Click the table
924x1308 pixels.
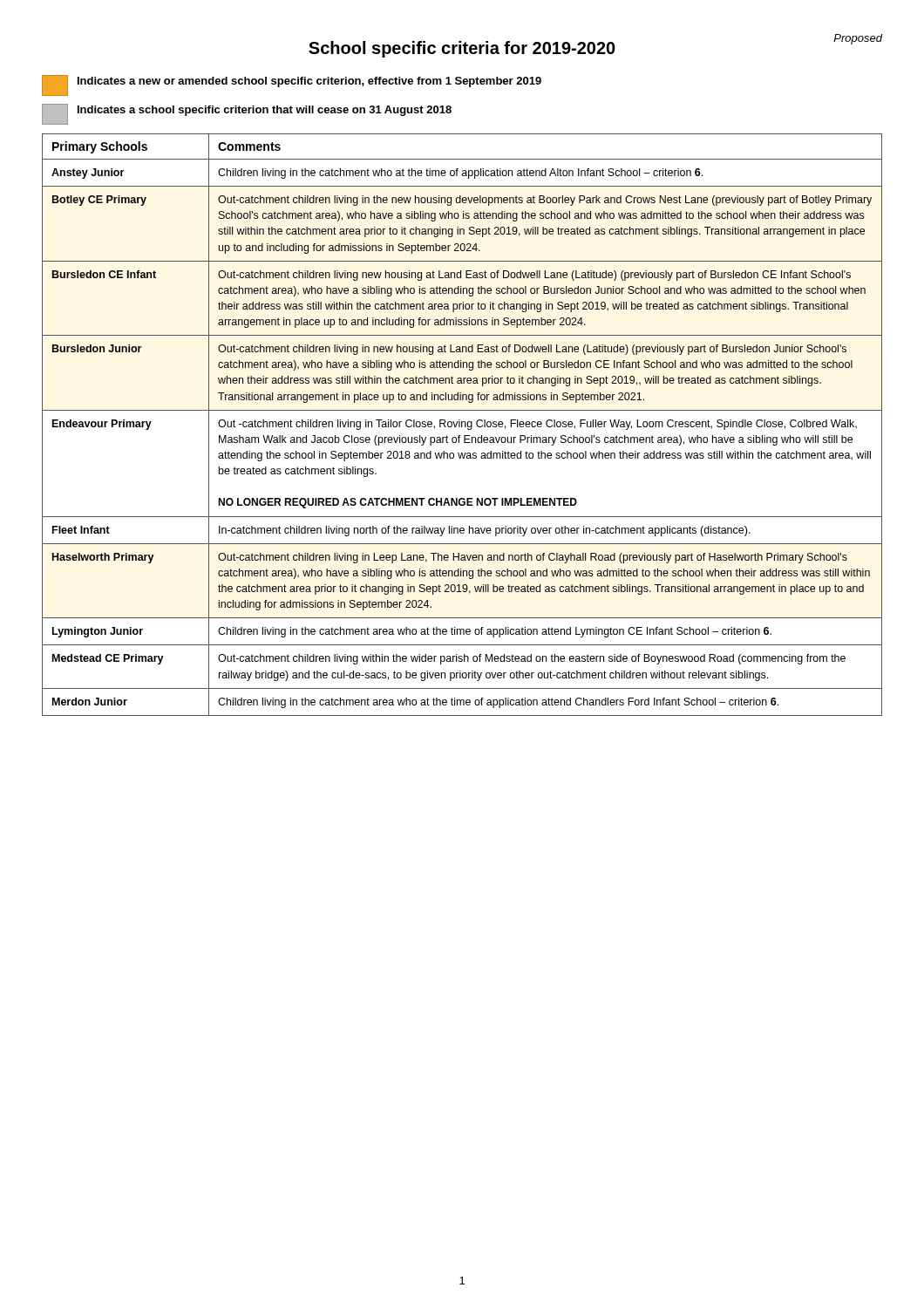pos(462,425)
